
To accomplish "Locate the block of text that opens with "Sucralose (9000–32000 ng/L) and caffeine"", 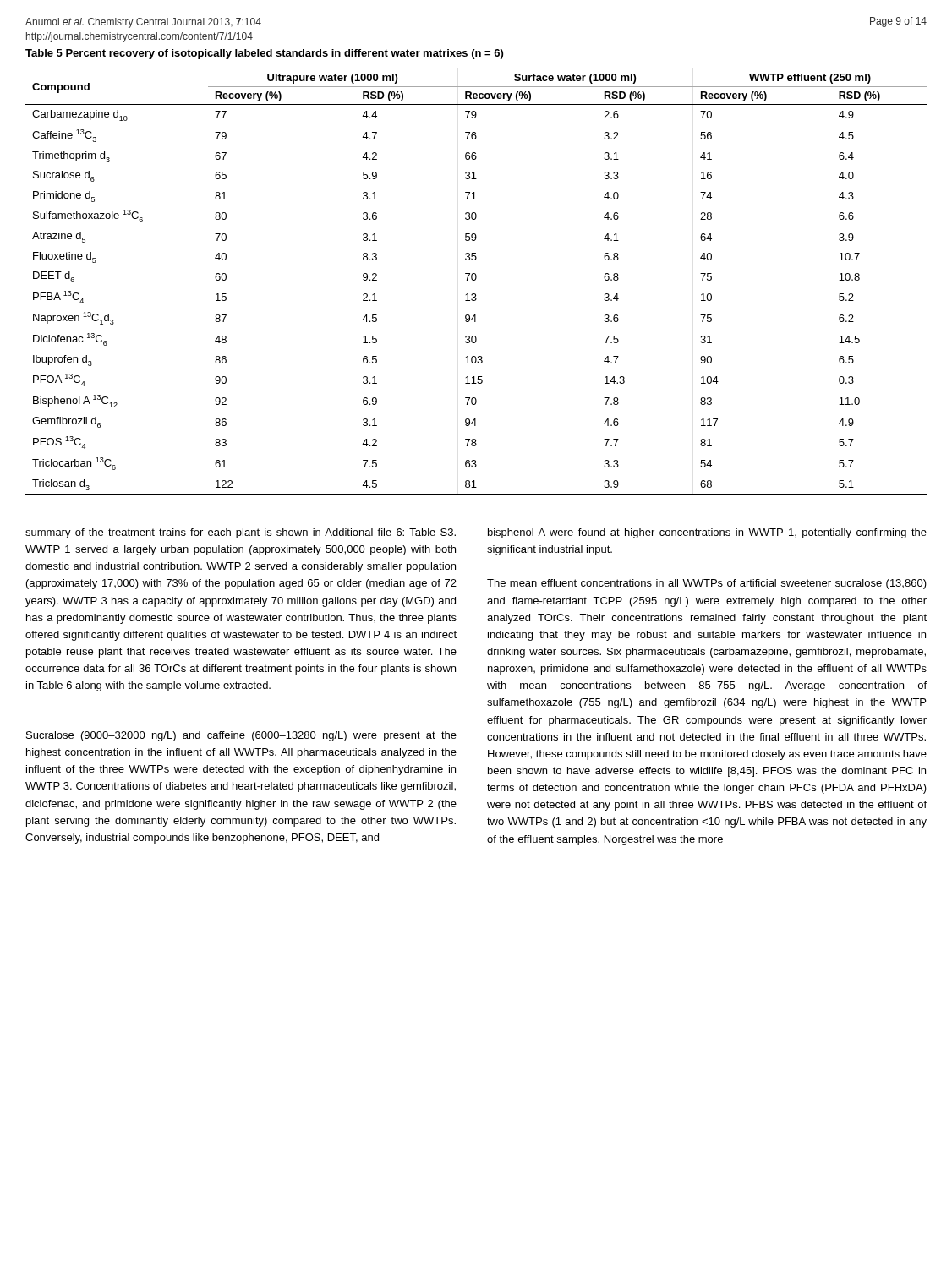I will tap(241, 786).
